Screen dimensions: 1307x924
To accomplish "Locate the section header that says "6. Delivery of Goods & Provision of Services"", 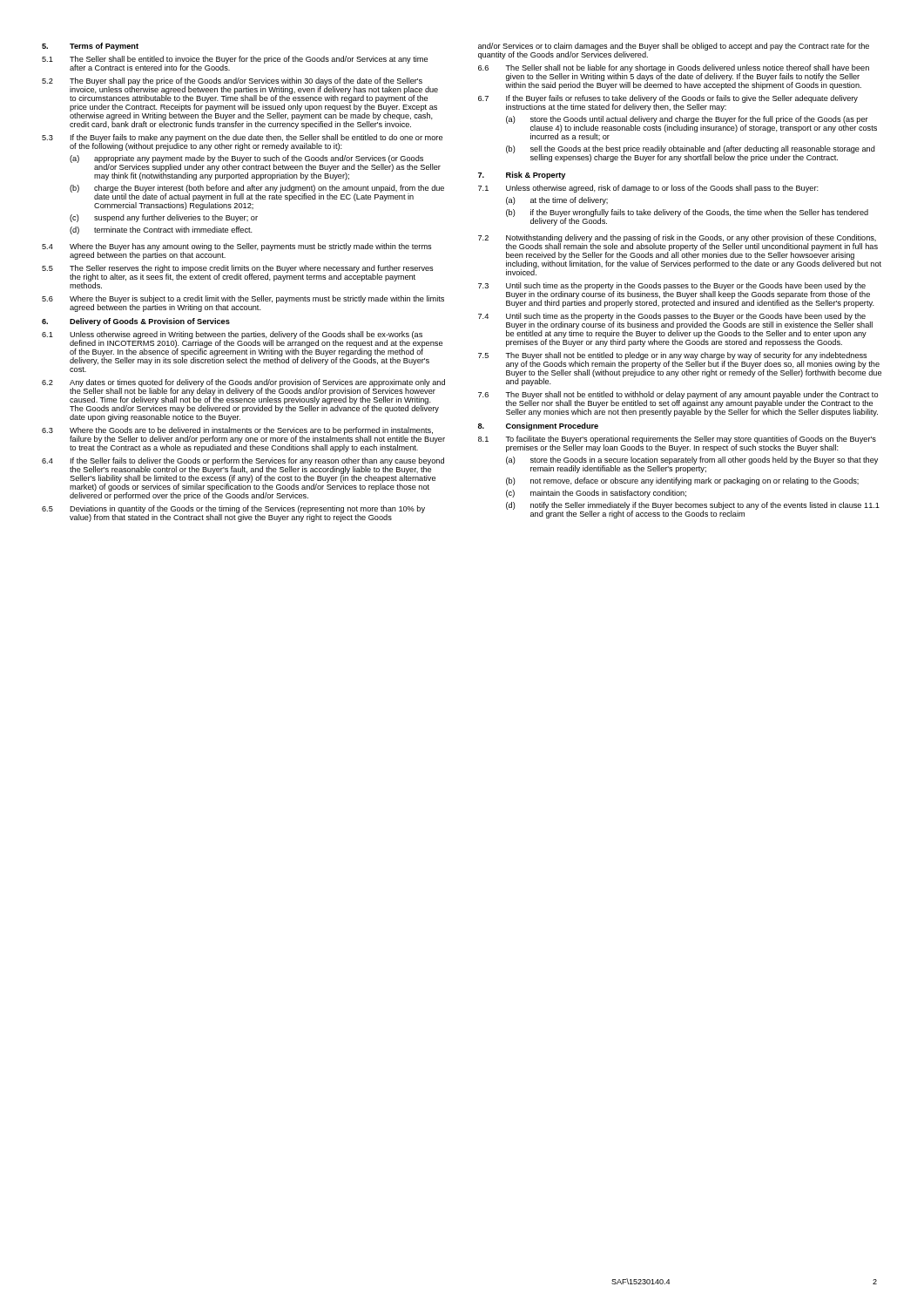I will tap(136, 322).
